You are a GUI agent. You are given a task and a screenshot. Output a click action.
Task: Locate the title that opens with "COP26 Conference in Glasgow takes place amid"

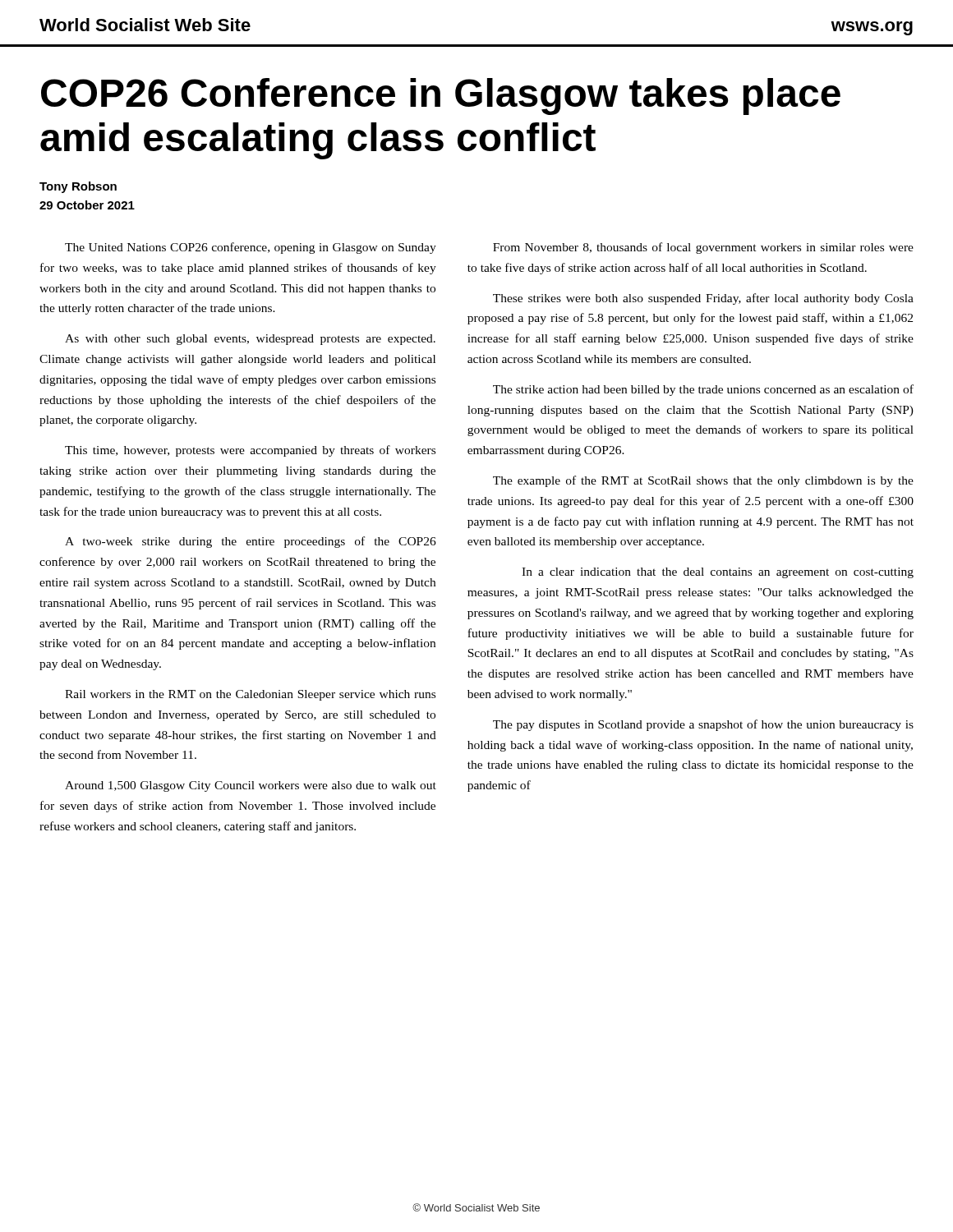coord(476,116)
